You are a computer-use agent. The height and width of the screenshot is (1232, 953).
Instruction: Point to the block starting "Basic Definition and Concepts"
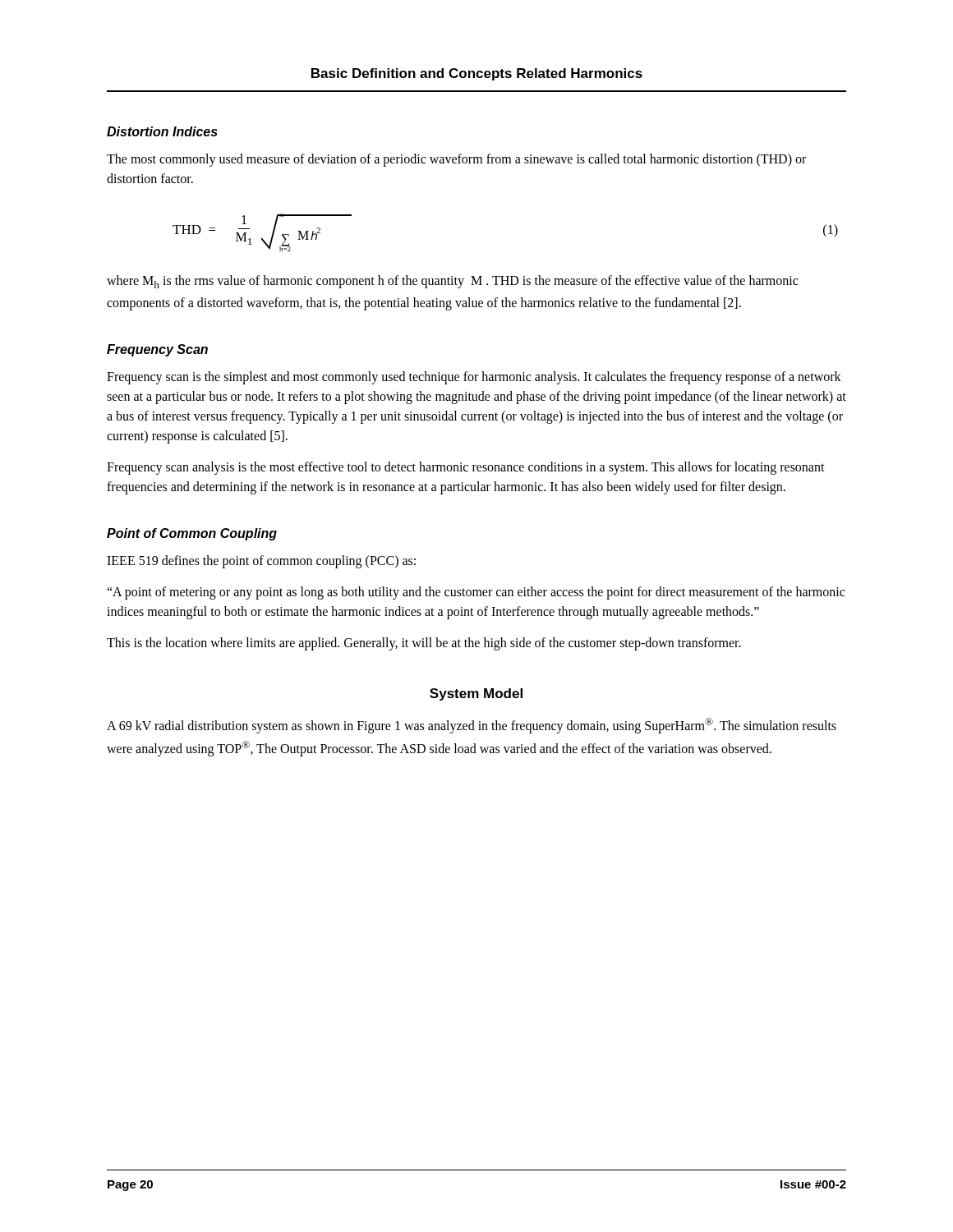(476, 73)
